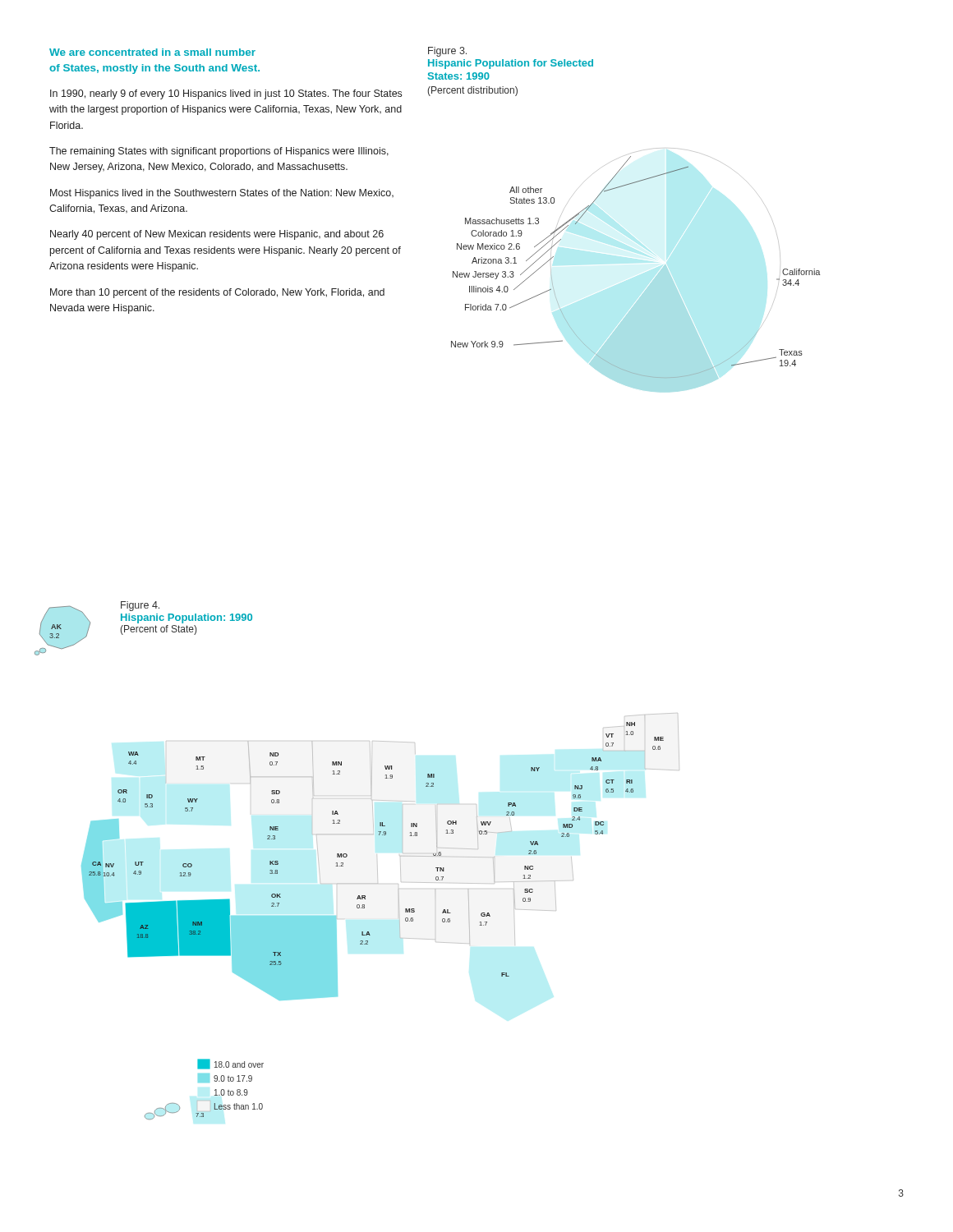
Task: Select the text block that reads "Most Hispanics lived in"
Action: coord(222,201)
